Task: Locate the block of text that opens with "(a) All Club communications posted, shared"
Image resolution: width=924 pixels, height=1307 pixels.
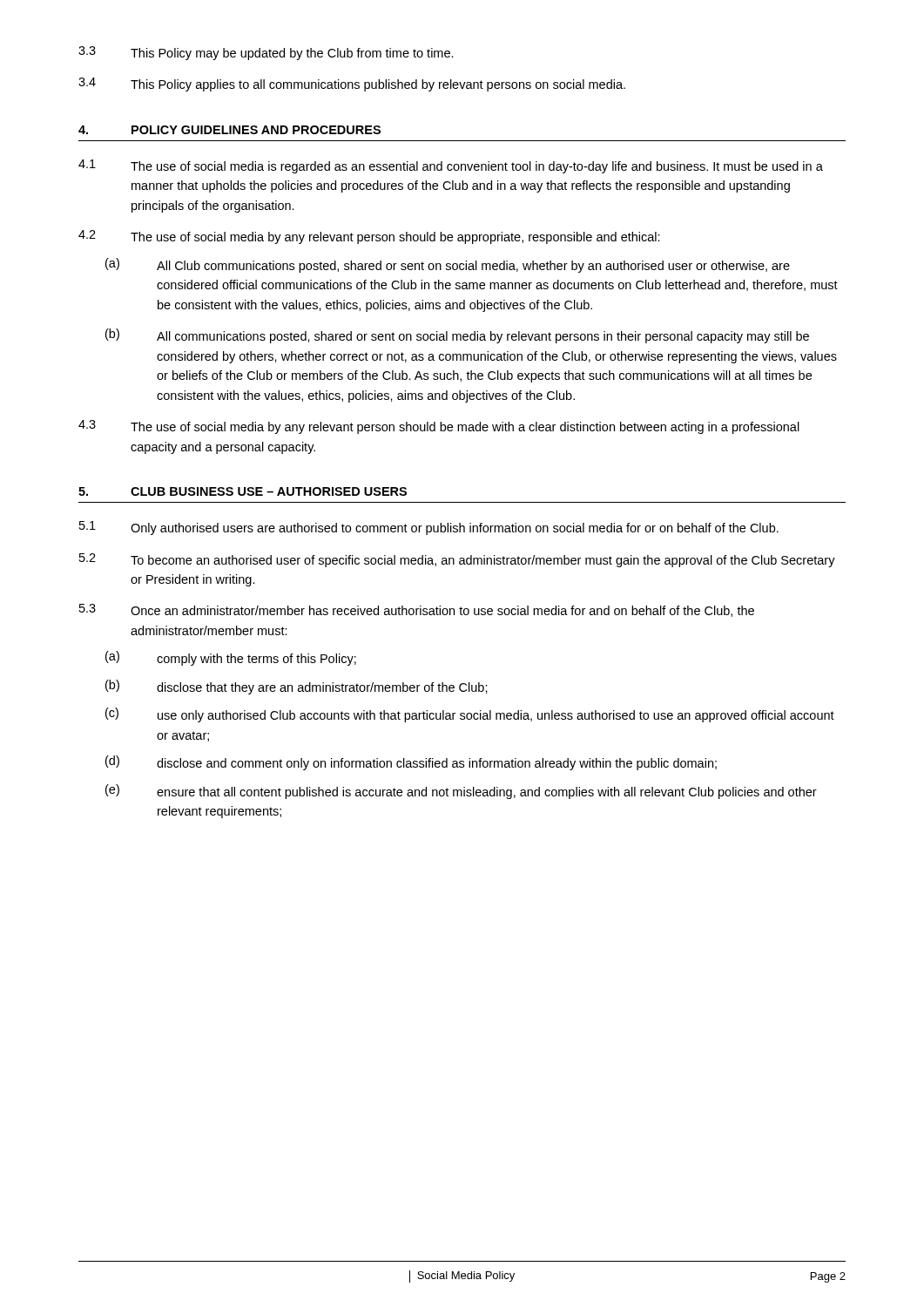Action: (x=462, y=285)
